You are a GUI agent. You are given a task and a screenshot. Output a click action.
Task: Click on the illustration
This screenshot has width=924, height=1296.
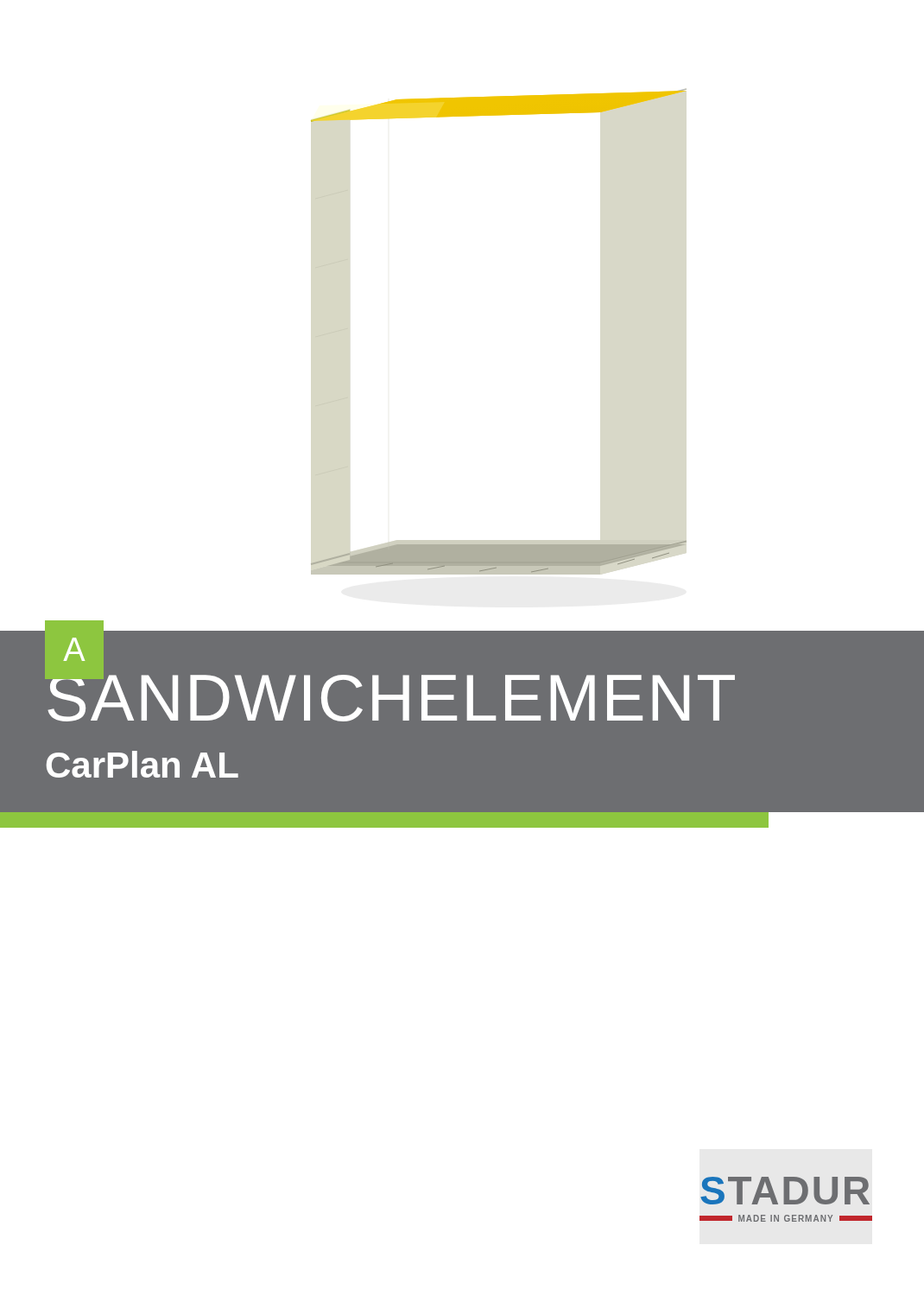point(462,315)
